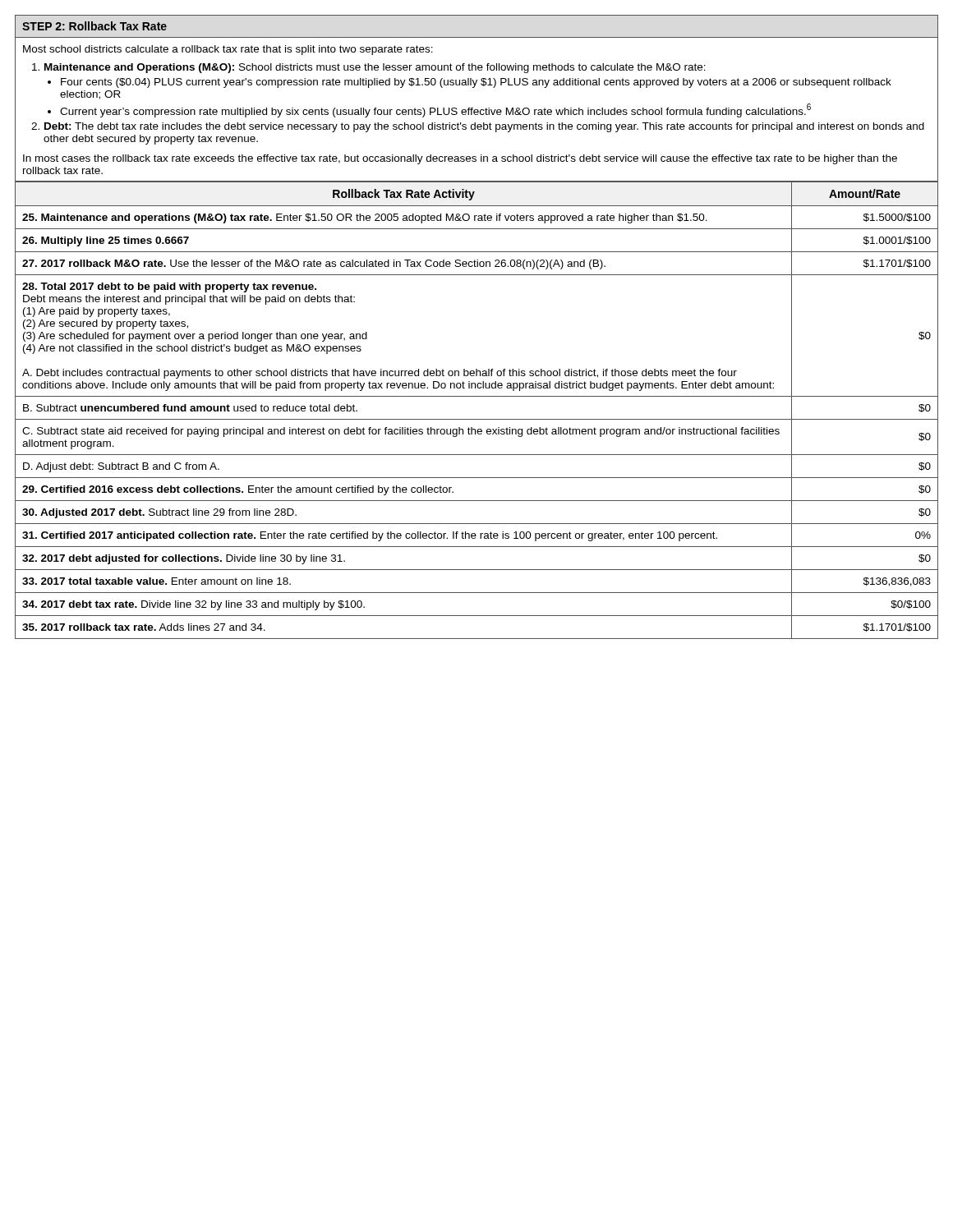Where does it say "STEP 2: Rollback Tax Rate"?
Viewport: 953px width, 1232px height.
click(95, 26)
